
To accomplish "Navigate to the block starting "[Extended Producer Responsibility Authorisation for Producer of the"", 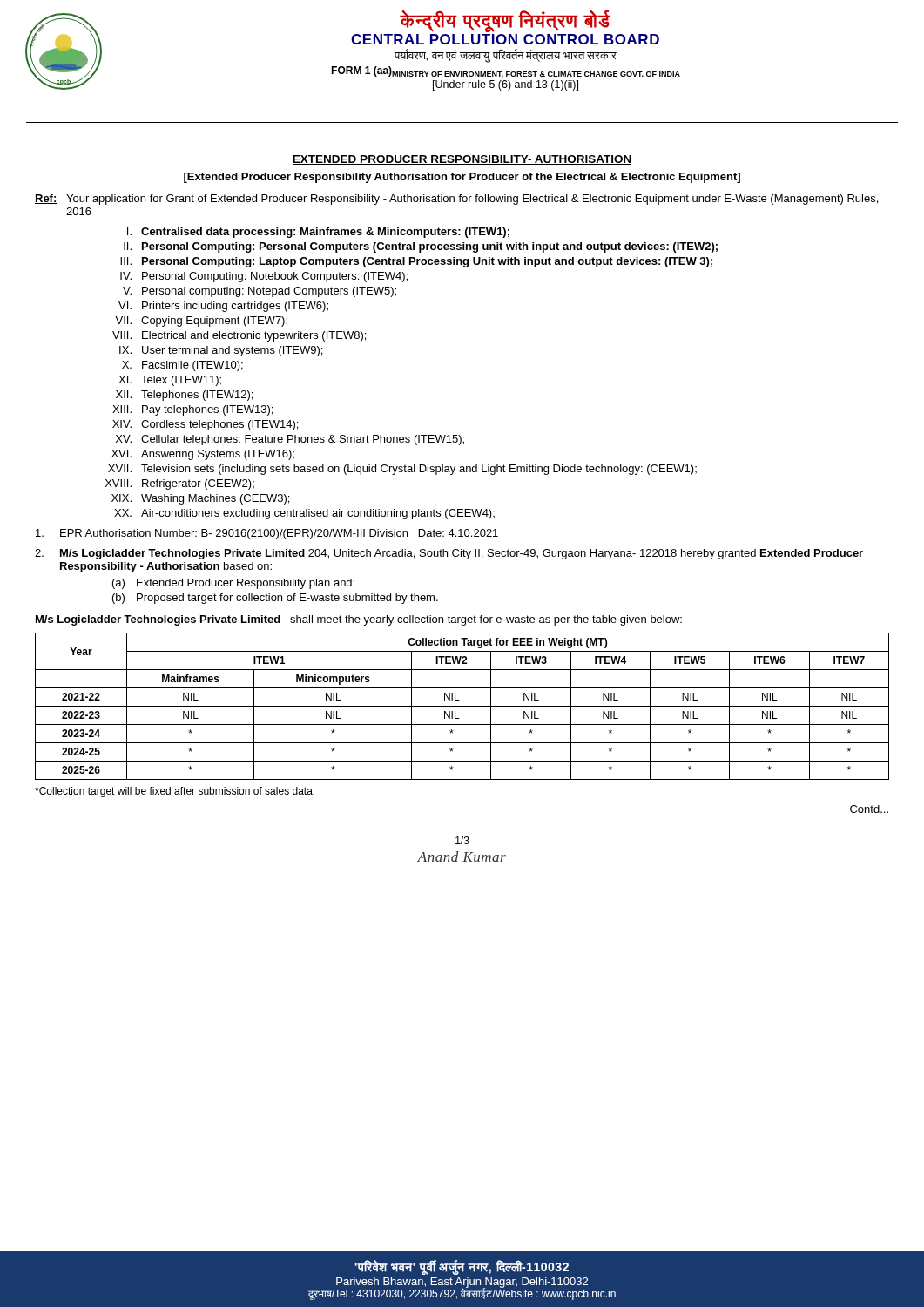I will point(462,176).
